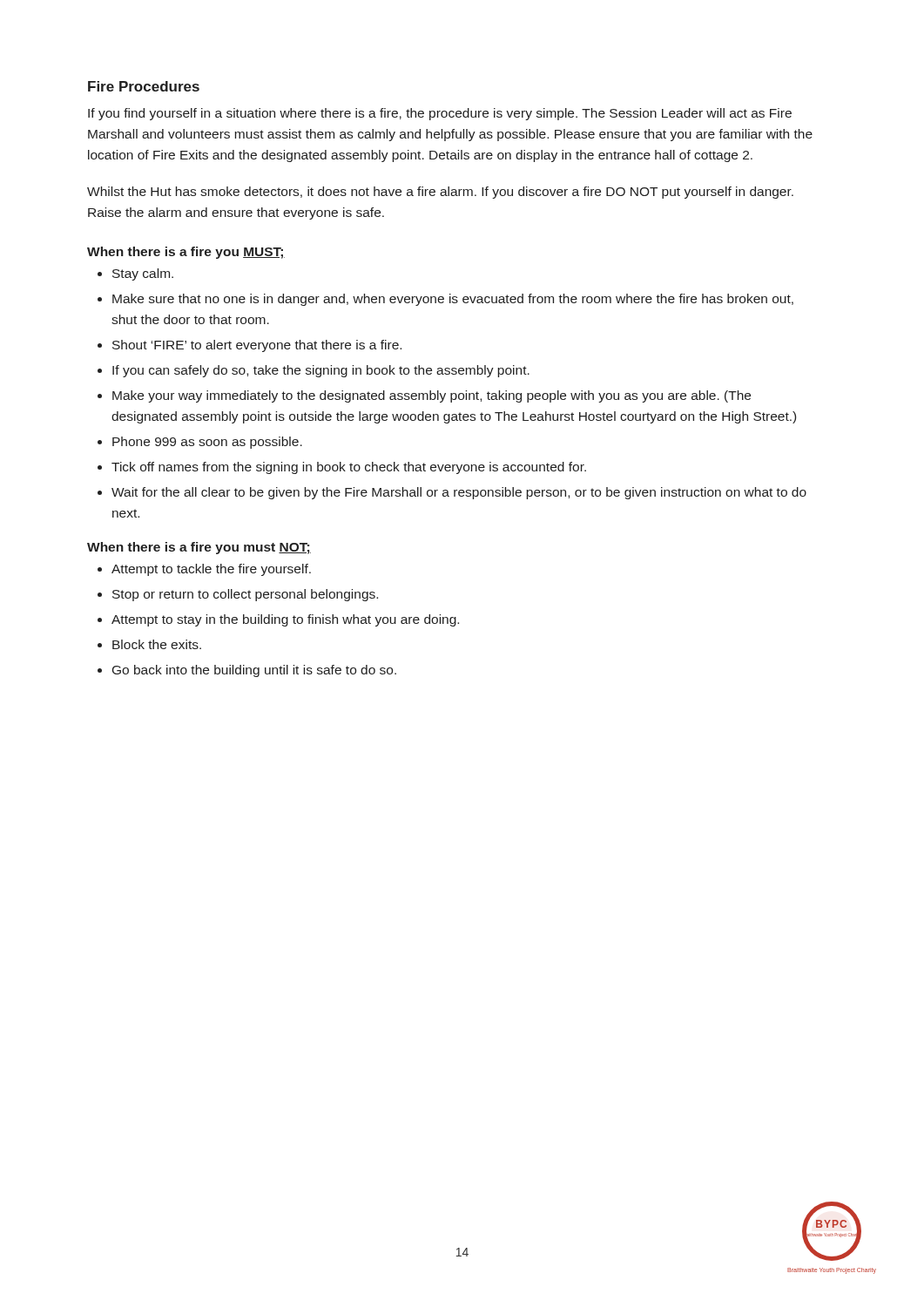924x1307 pixels.
Task: Click on the element starting "Tick off names"
Action: tap(453, 467)
